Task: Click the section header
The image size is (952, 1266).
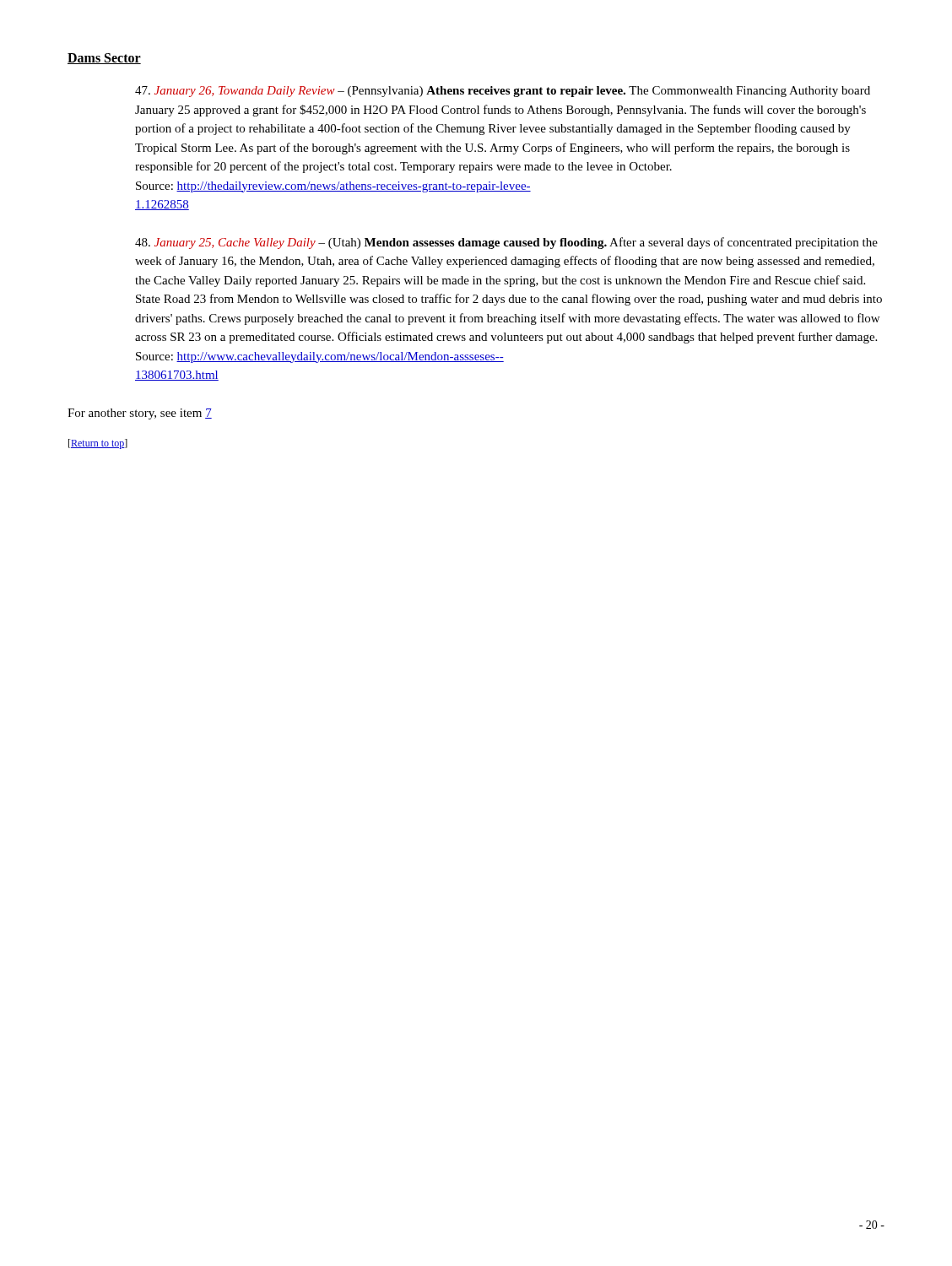Action: point(104,58)
